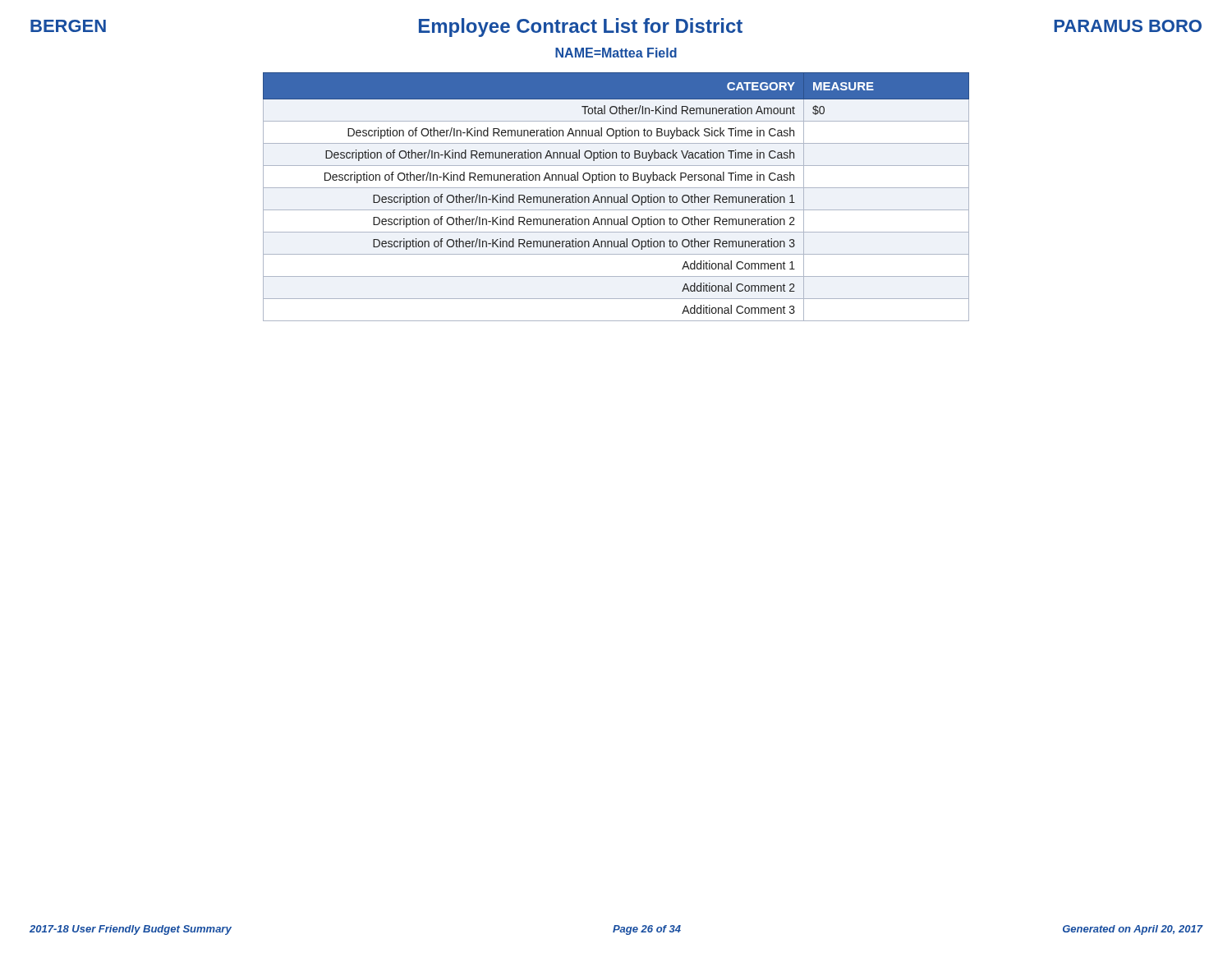Locate the table with the text "Description of Other/In-Kind Remuneration Annual"
Screen dimensions: 953x1232
(616, 197)
